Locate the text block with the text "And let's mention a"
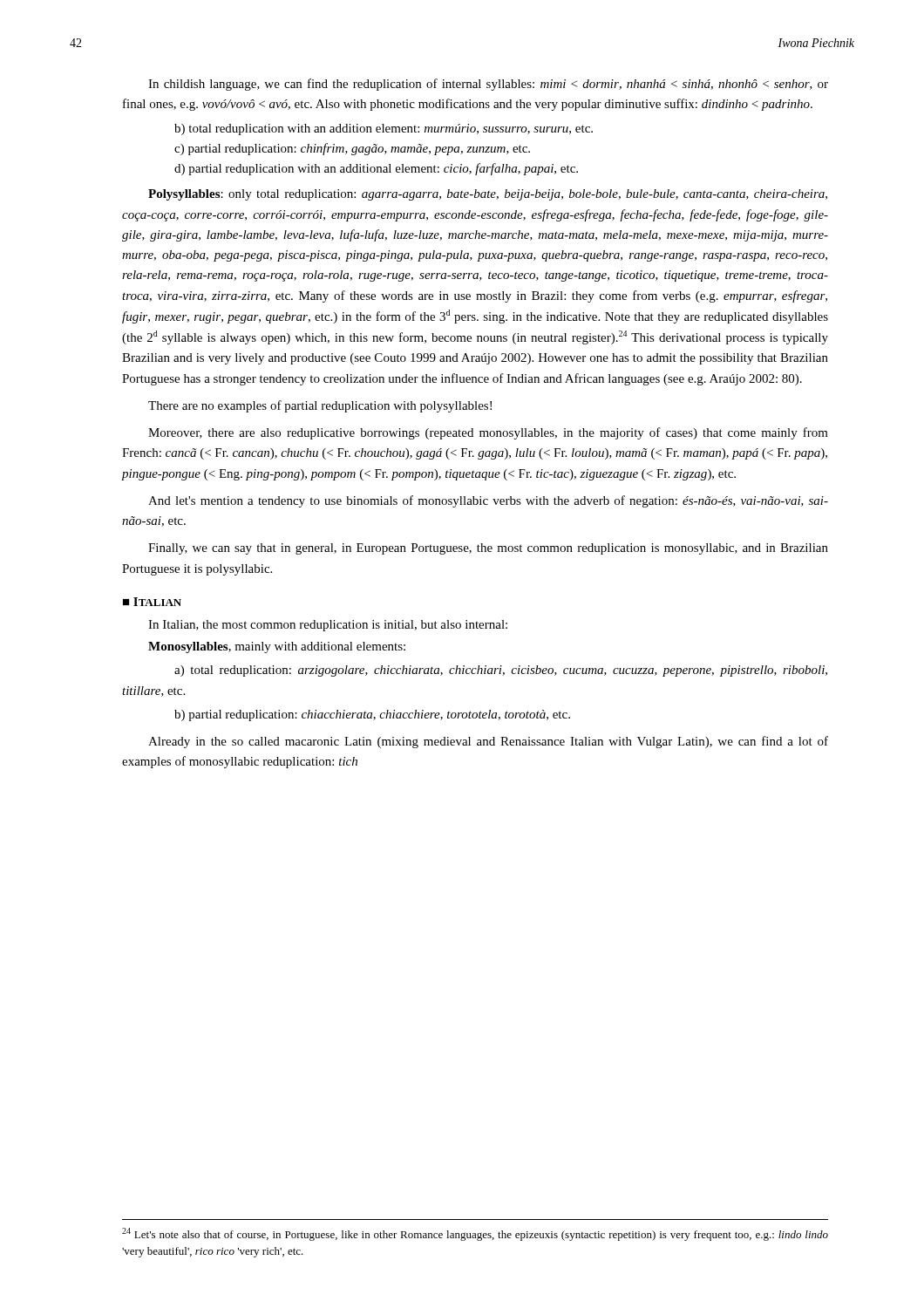Image resolution: width=924 pixels, height=1308 pixels. coord(475,511)
